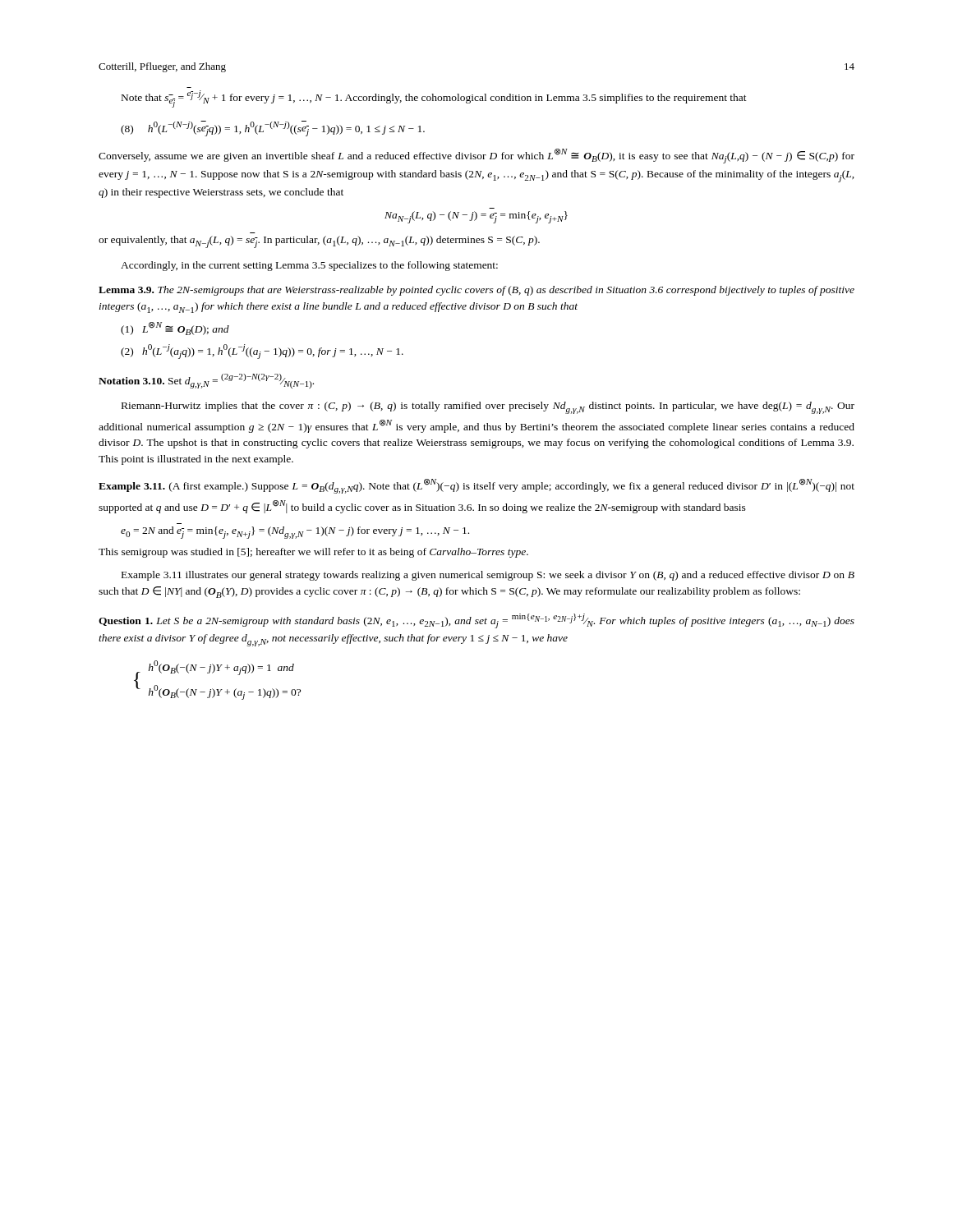Point to the block starting "Lemma 3.9. The 2N-semigroups that are Weierstrass-realizable"
This screenshot has width=953, height=1232.
tap(476, 291)
